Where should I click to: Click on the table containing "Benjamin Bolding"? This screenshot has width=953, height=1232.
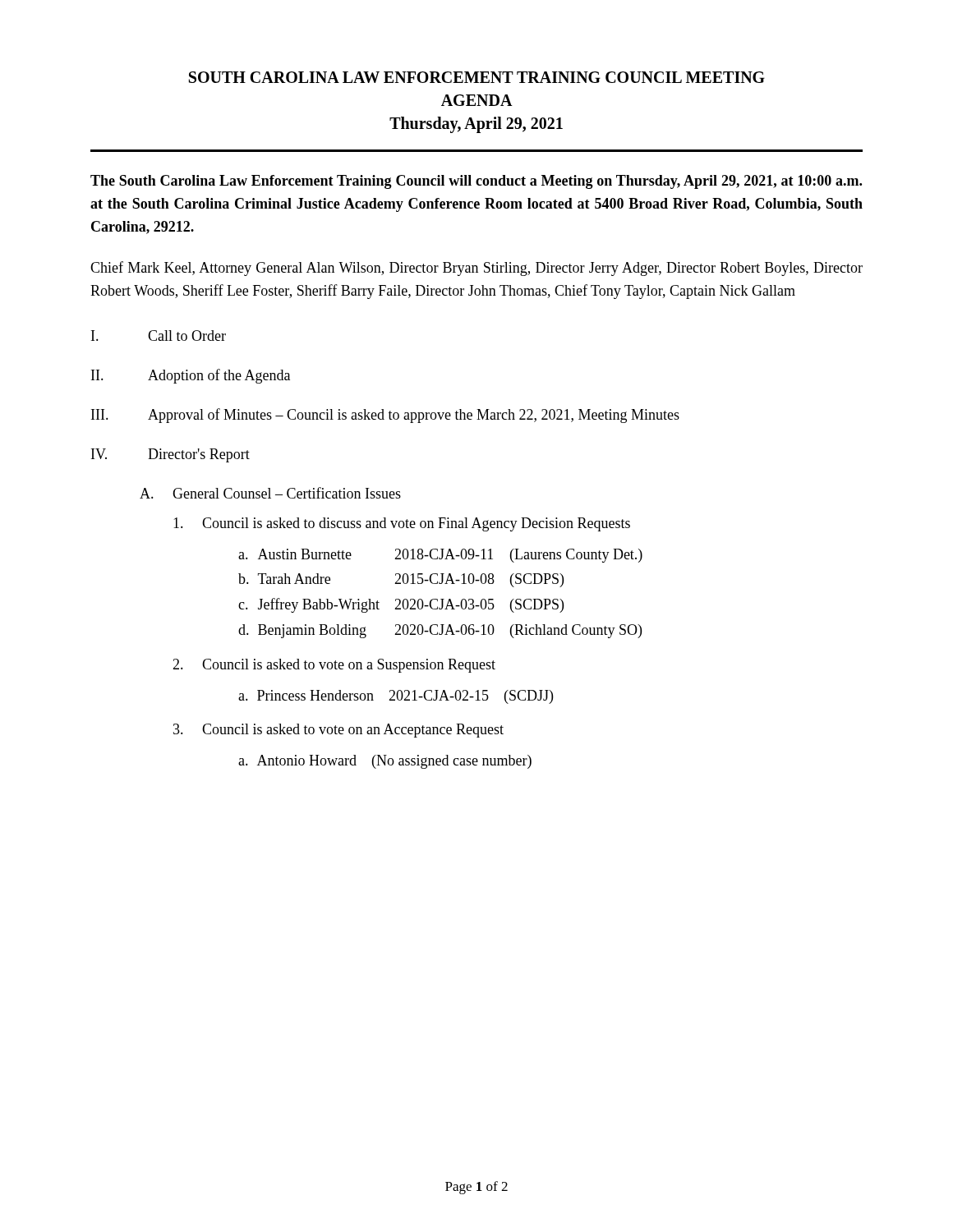tap(550, 592)
